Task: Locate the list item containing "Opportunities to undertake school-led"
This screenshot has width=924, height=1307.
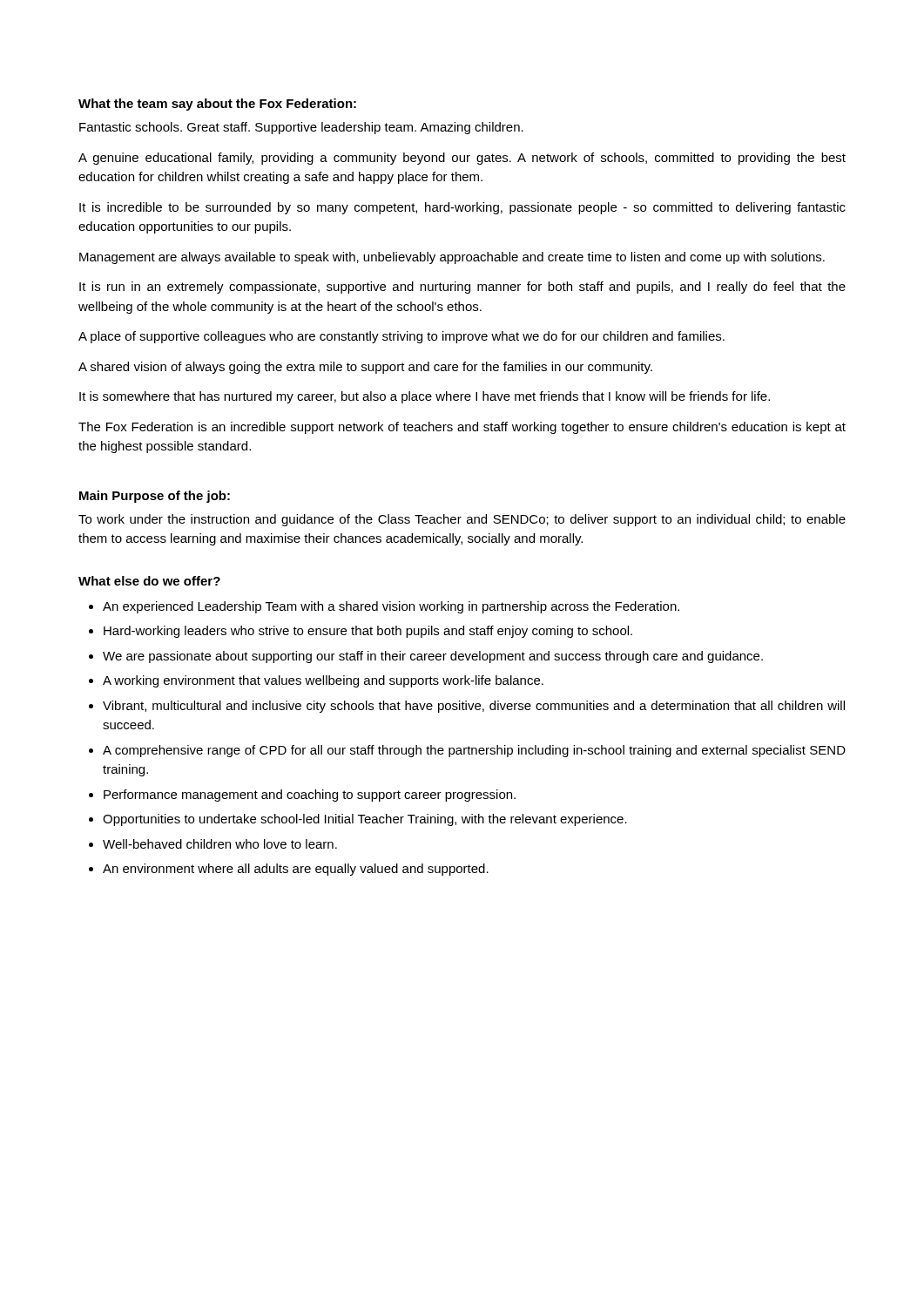Action: tap(365, 819)
